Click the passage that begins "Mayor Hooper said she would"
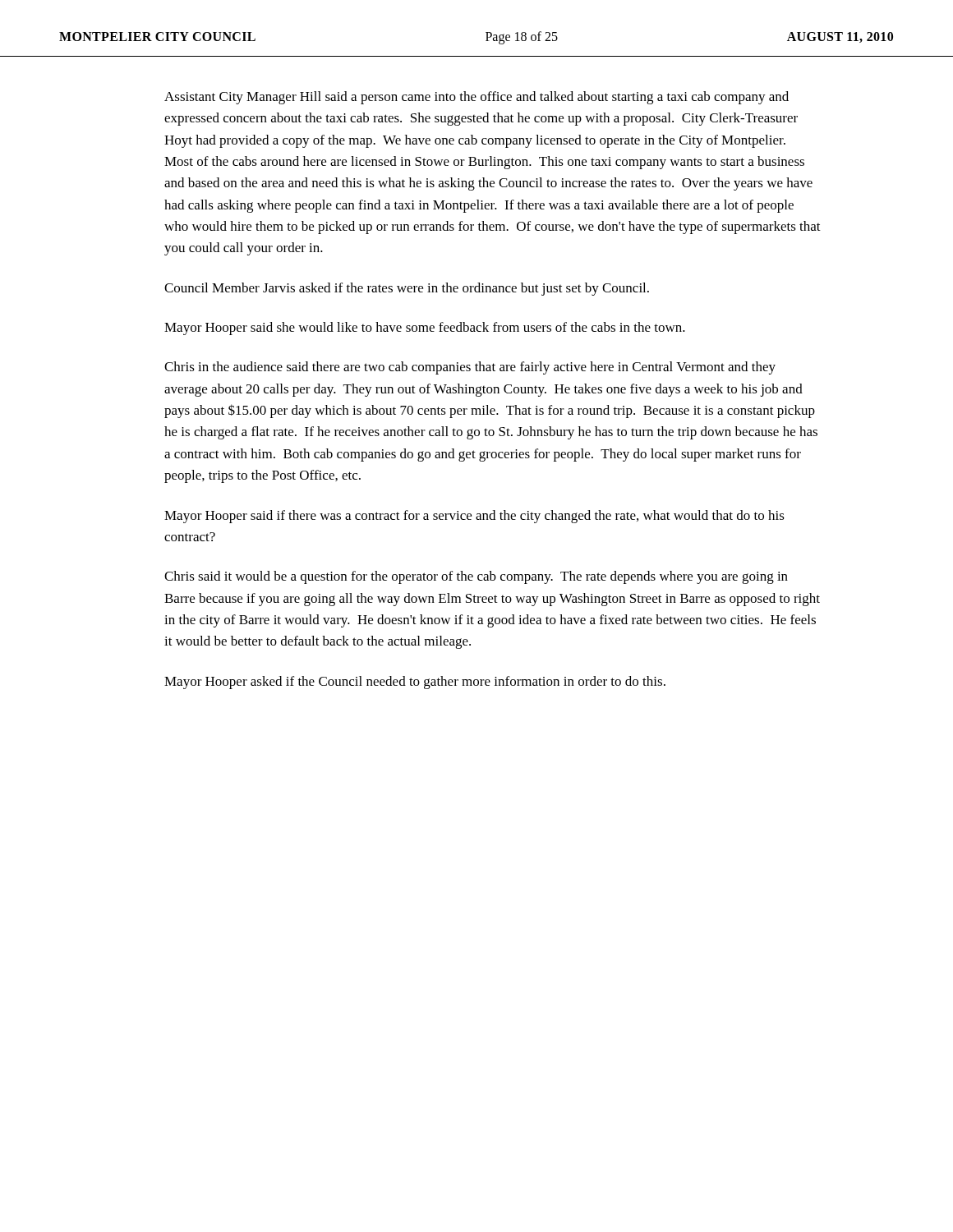Screen dimensions: 1232x953 tap(425, 327)
